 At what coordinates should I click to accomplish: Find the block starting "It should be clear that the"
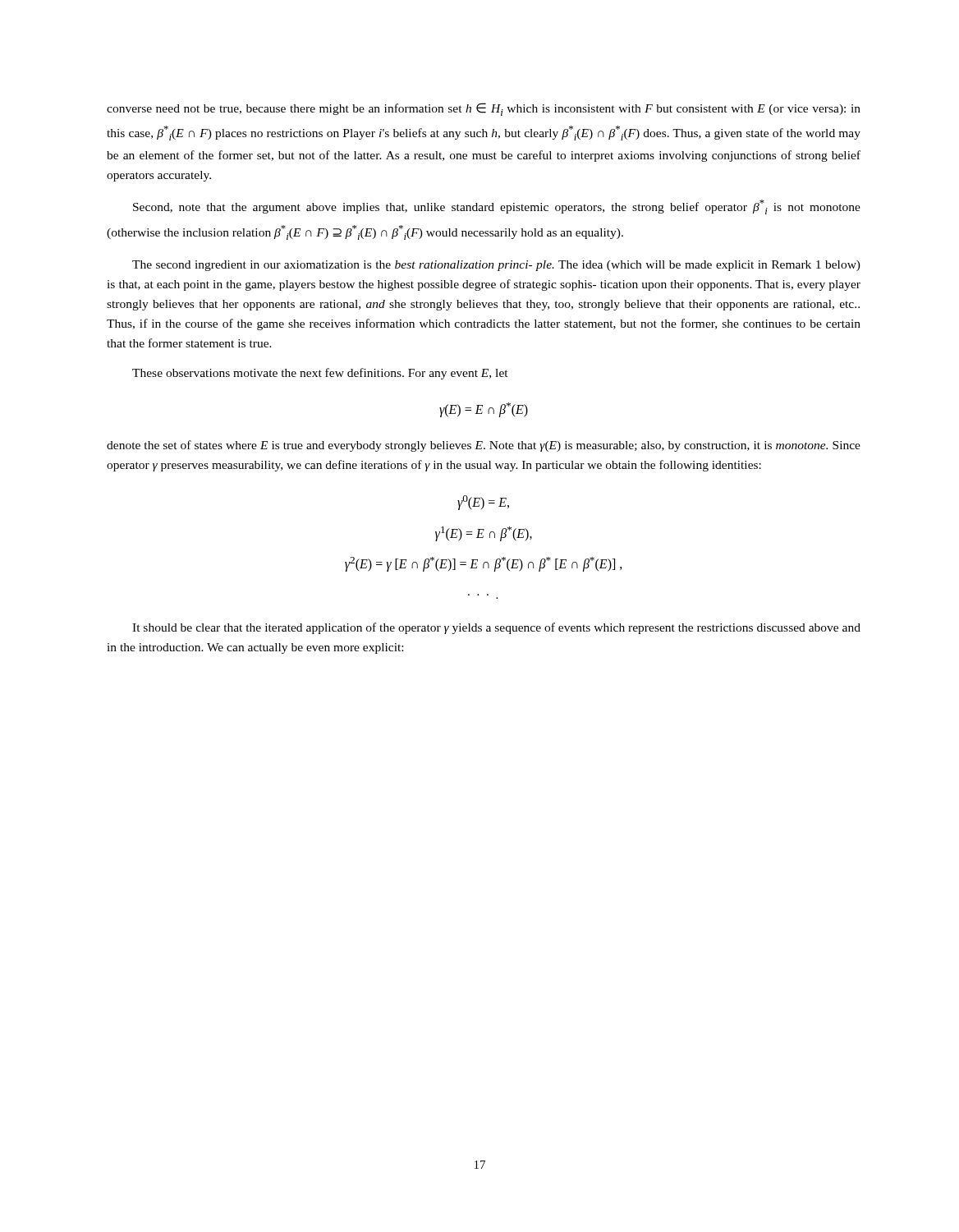click(484, 637)
